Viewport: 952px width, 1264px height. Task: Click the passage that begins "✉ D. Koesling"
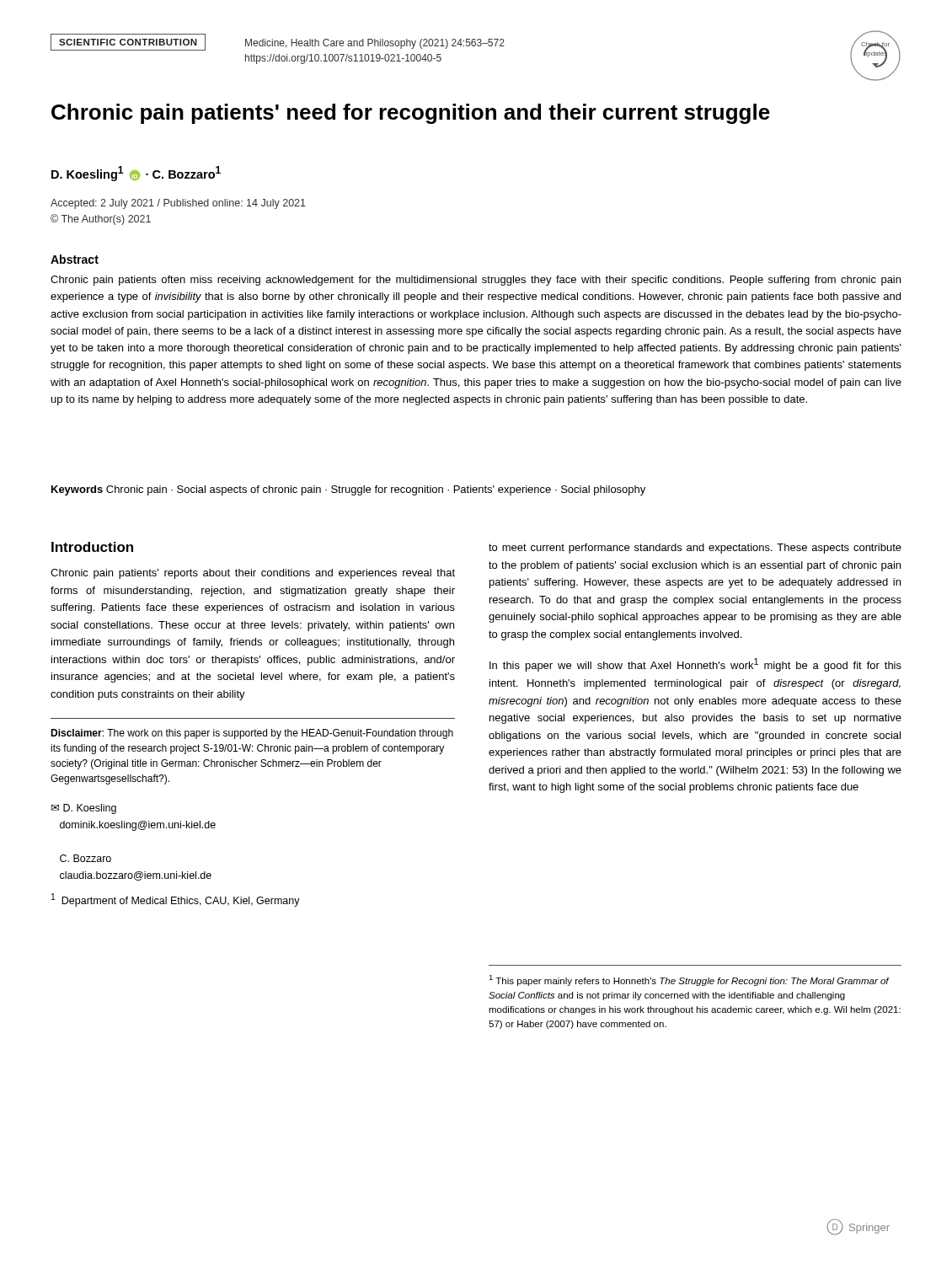tap(133, 842)
